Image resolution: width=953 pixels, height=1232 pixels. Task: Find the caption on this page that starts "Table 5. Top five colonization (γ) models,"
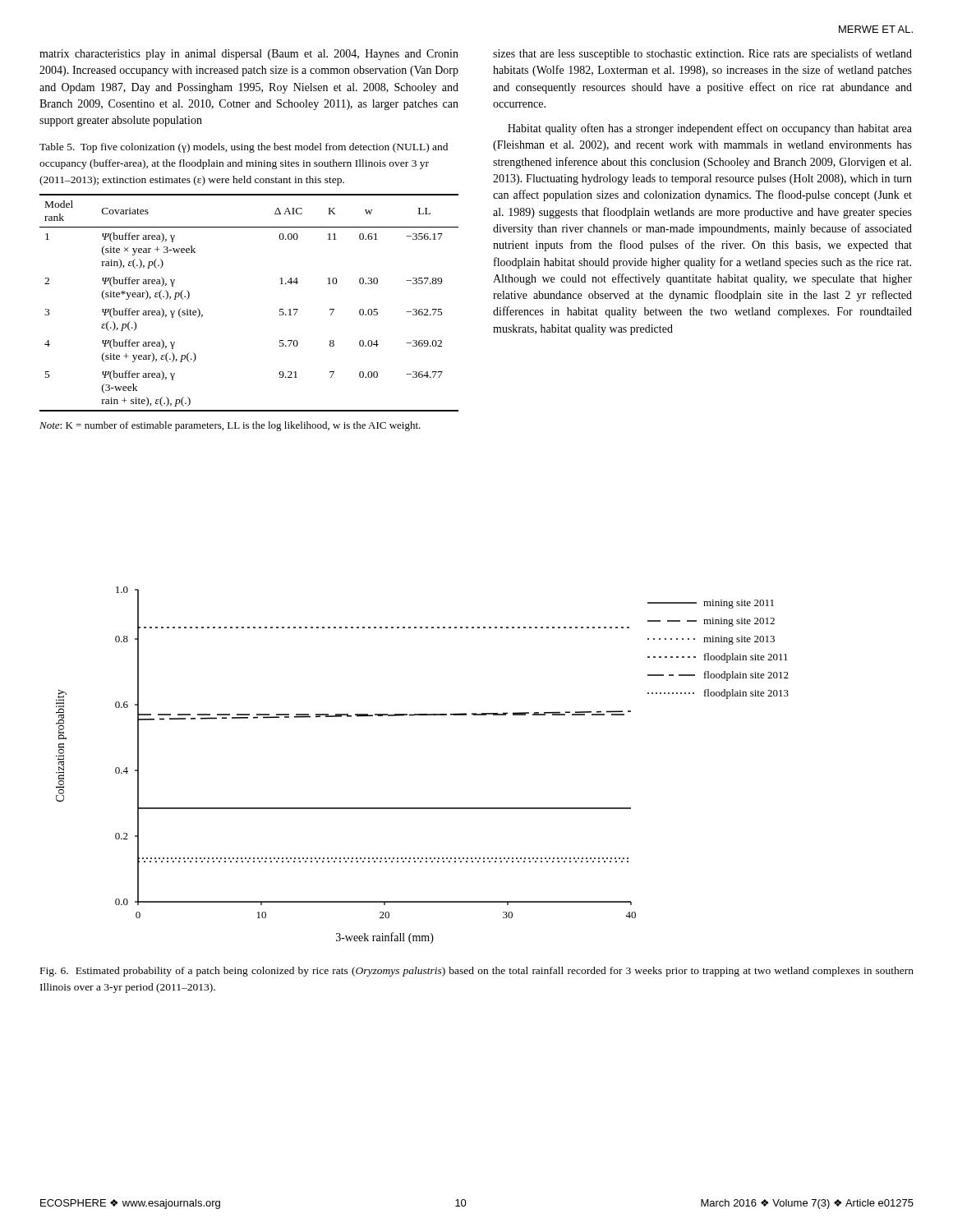tap(244, 163)
